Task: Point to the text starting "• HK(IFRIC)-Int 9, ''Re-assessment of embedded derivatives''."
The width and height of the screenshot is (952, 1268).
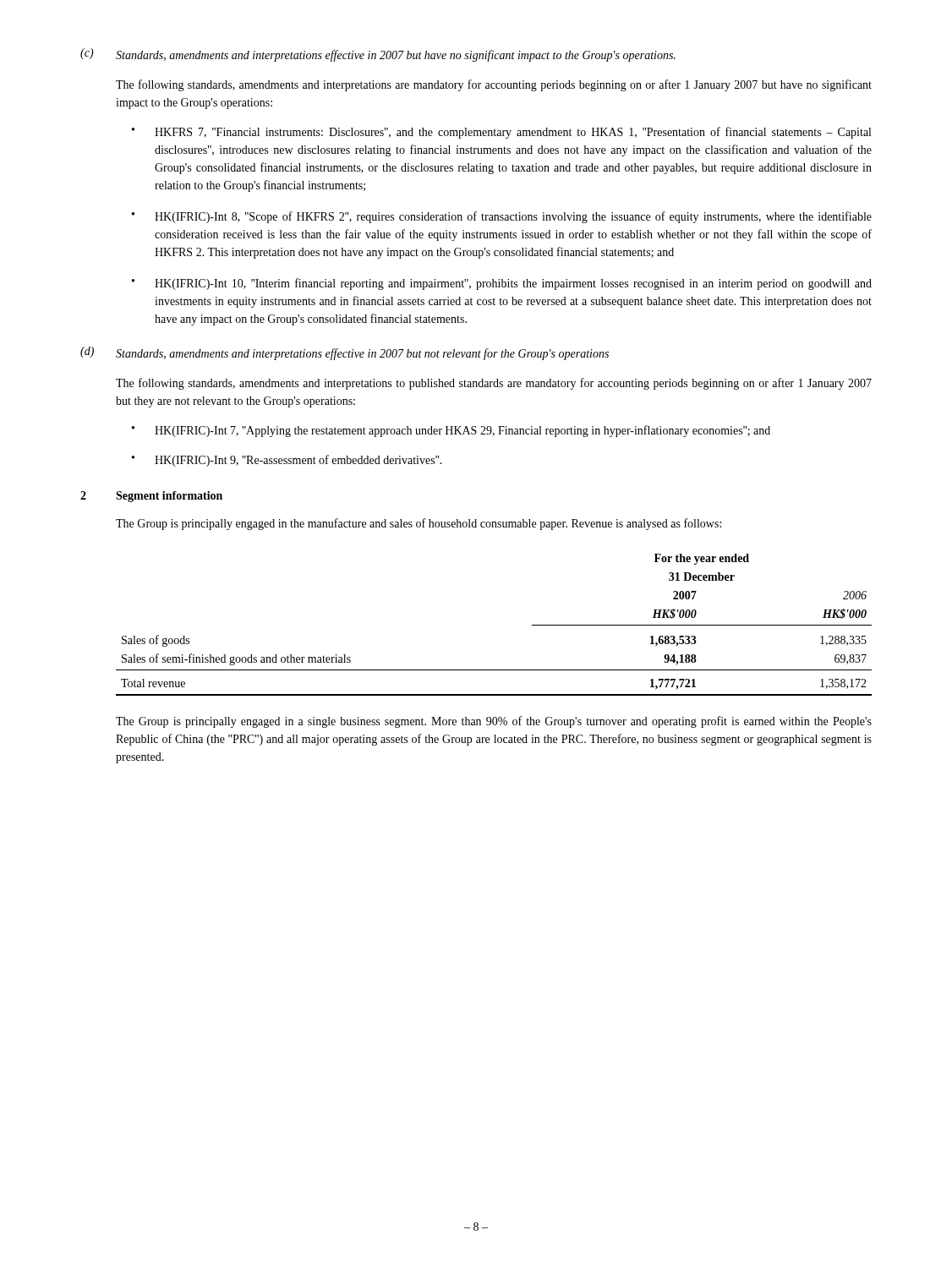Action: pyautogui.click(x=287, y=461)
